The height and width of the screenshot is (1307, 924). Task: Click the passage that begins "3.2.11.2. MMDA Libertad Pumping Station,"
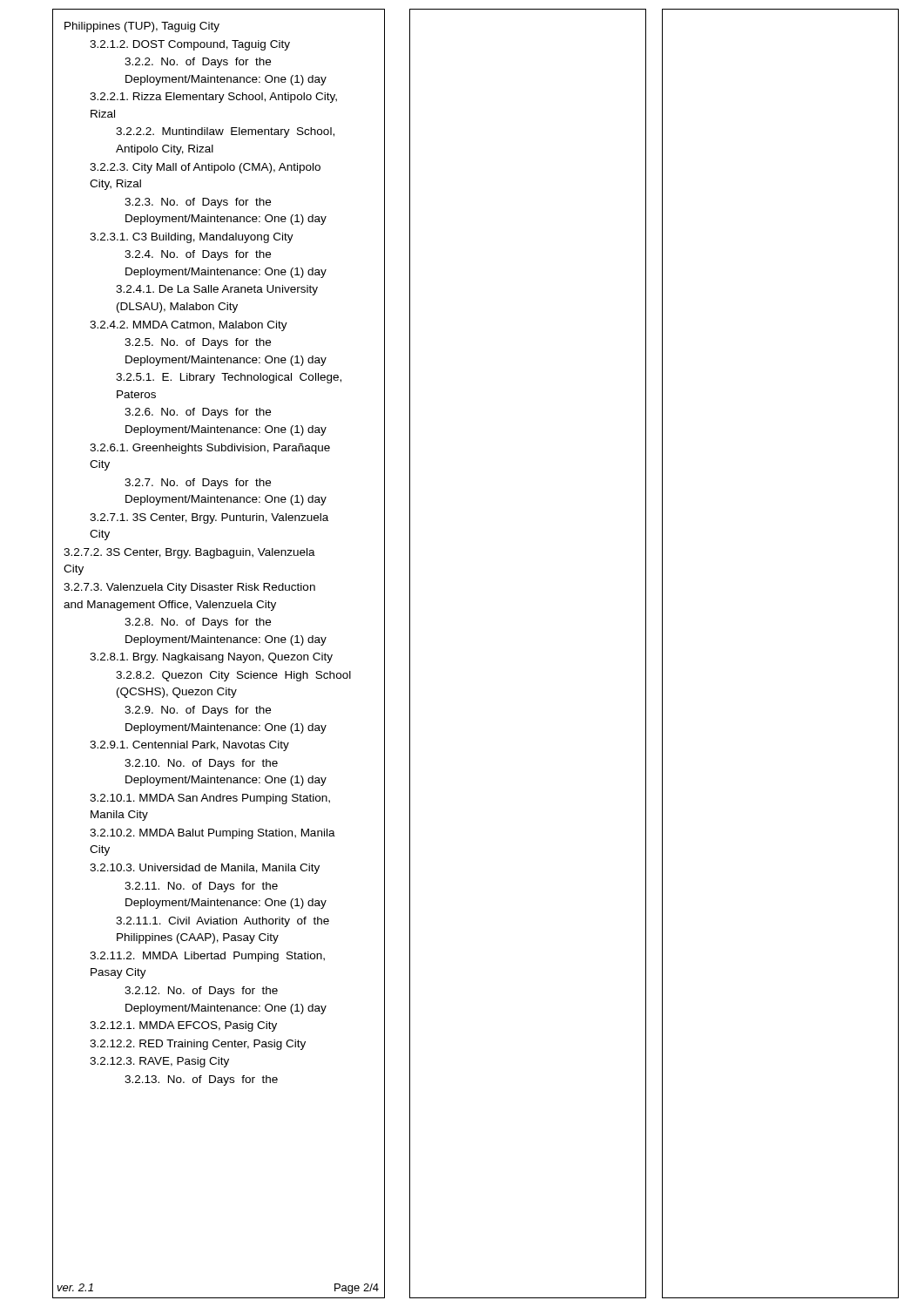pyautogui.click(x=208, y=964)
